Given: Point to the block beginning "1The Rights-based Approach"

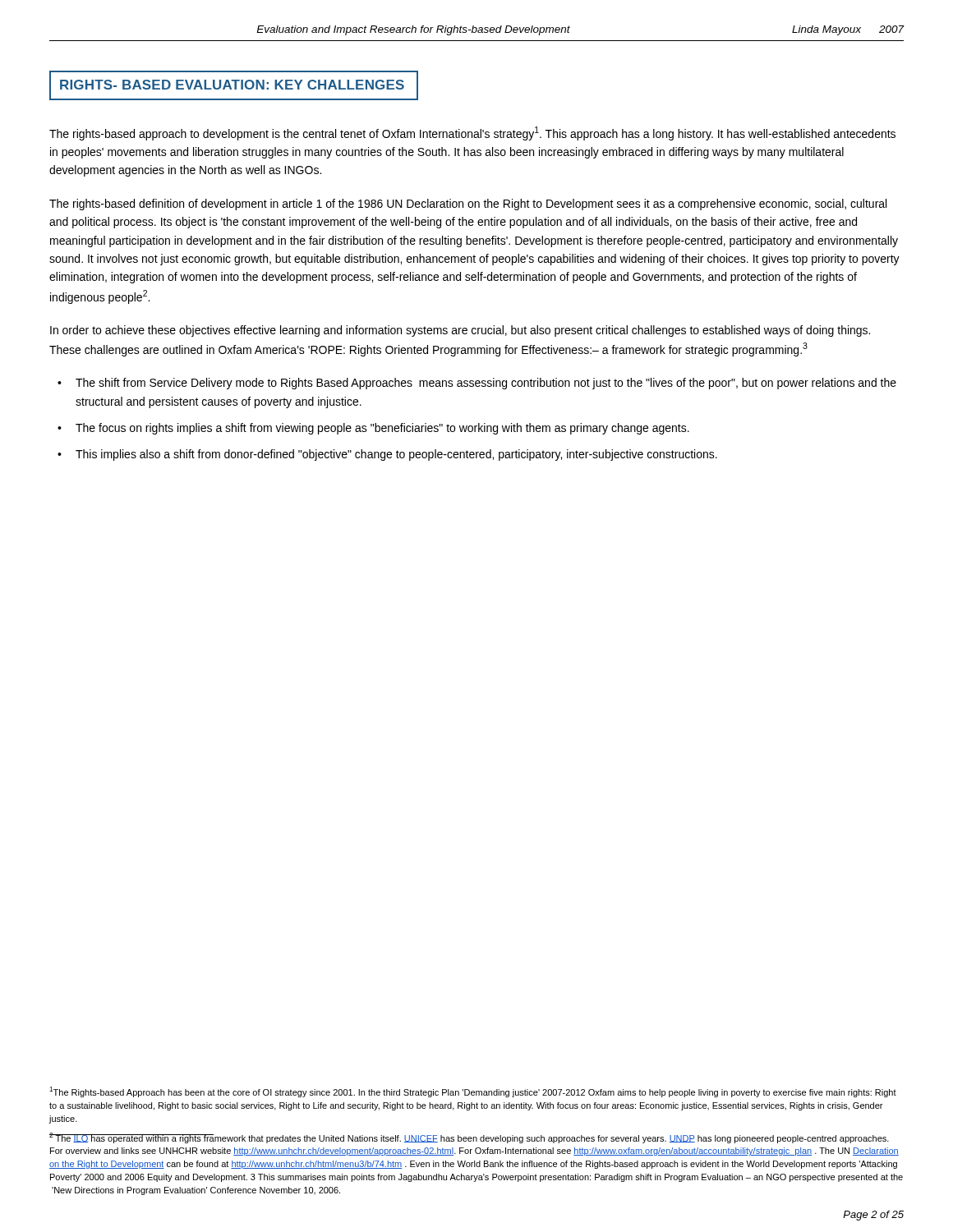Looking at the screenshot, I should click(473, 1105).
